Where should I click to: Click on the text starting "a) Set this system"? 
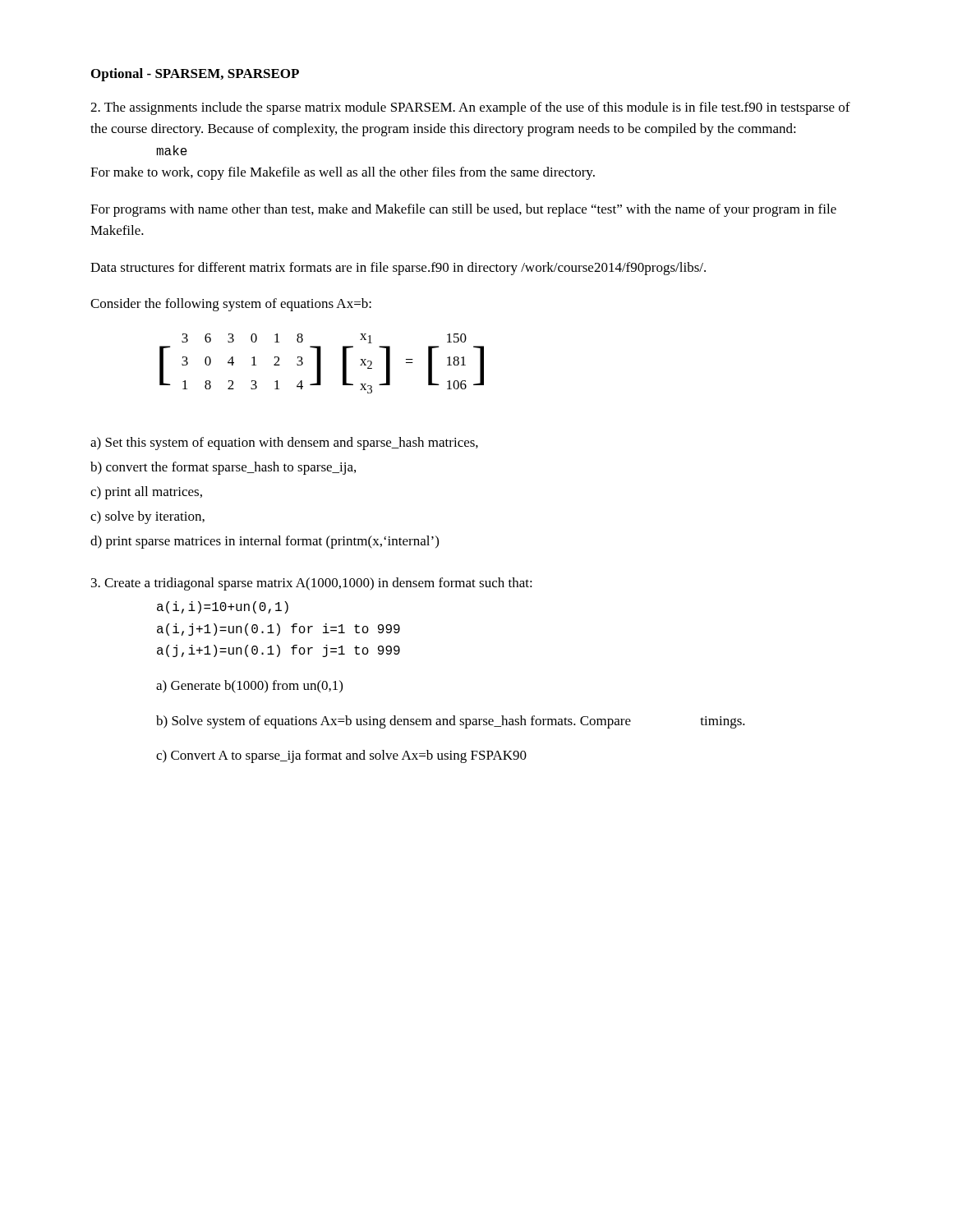[x=284, y=442]
